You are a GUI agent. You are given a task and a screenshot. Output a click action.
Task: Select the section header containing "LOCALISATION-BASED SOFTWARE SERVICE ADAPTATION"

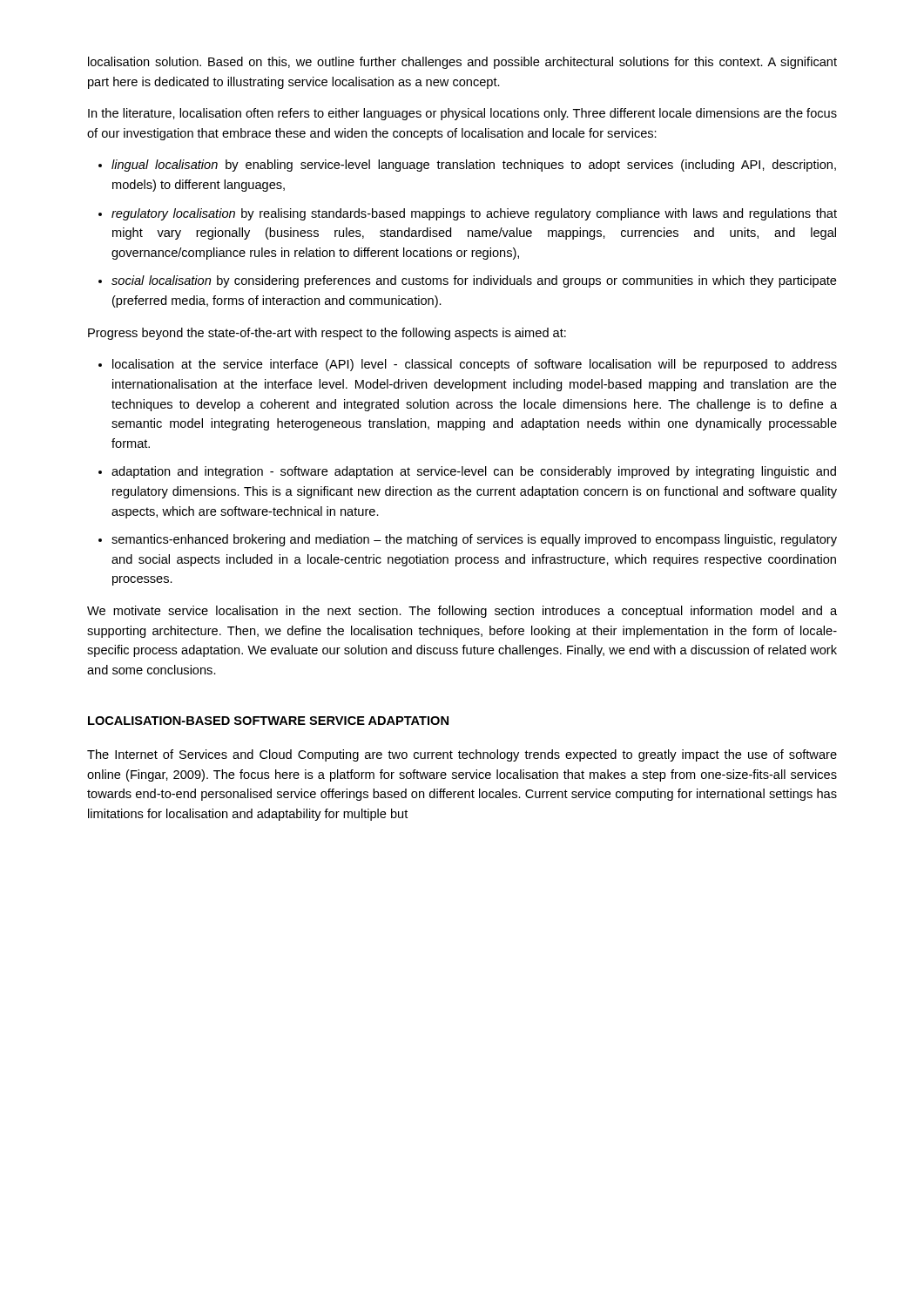(x=268, y=721)
